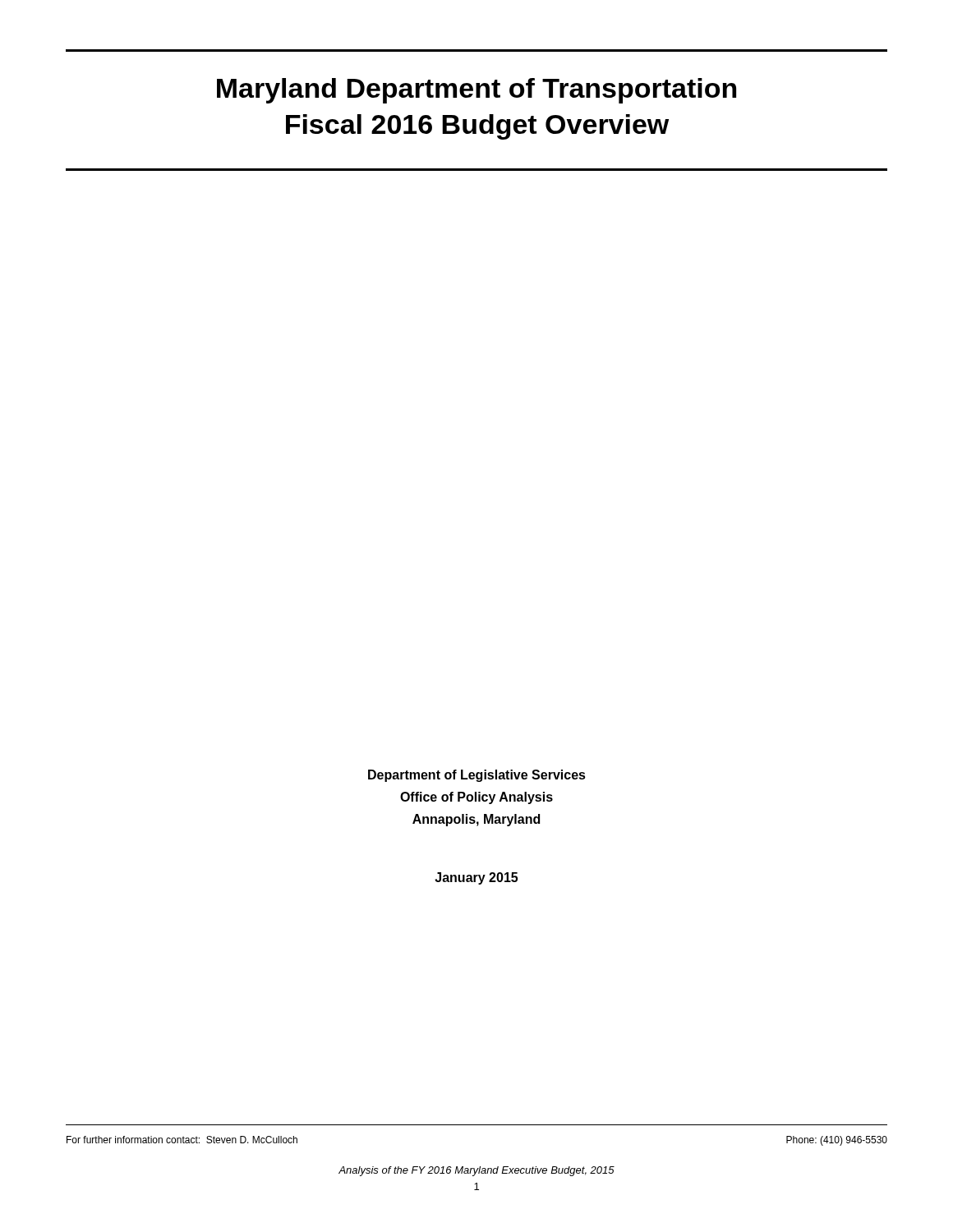Screen dimensions: 1232x953
Task: Click on the block starting "Department of Legislative"
Action: click(476, 797)
